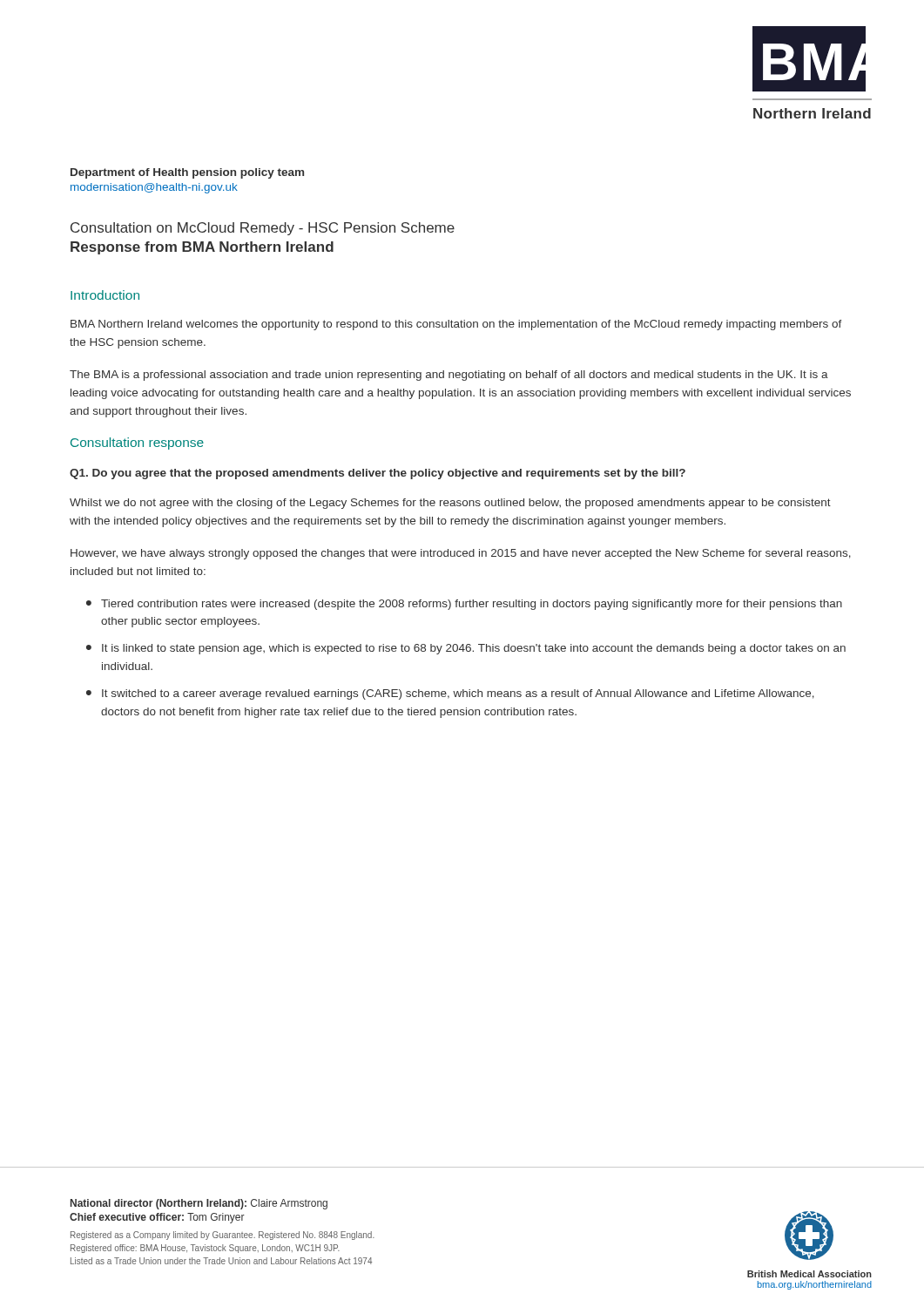This screenshot has width=924, height=1307.
Task: Select the text block with the text "BMA Northern Ireland welcomes"
Action: (x=462, y=334)
